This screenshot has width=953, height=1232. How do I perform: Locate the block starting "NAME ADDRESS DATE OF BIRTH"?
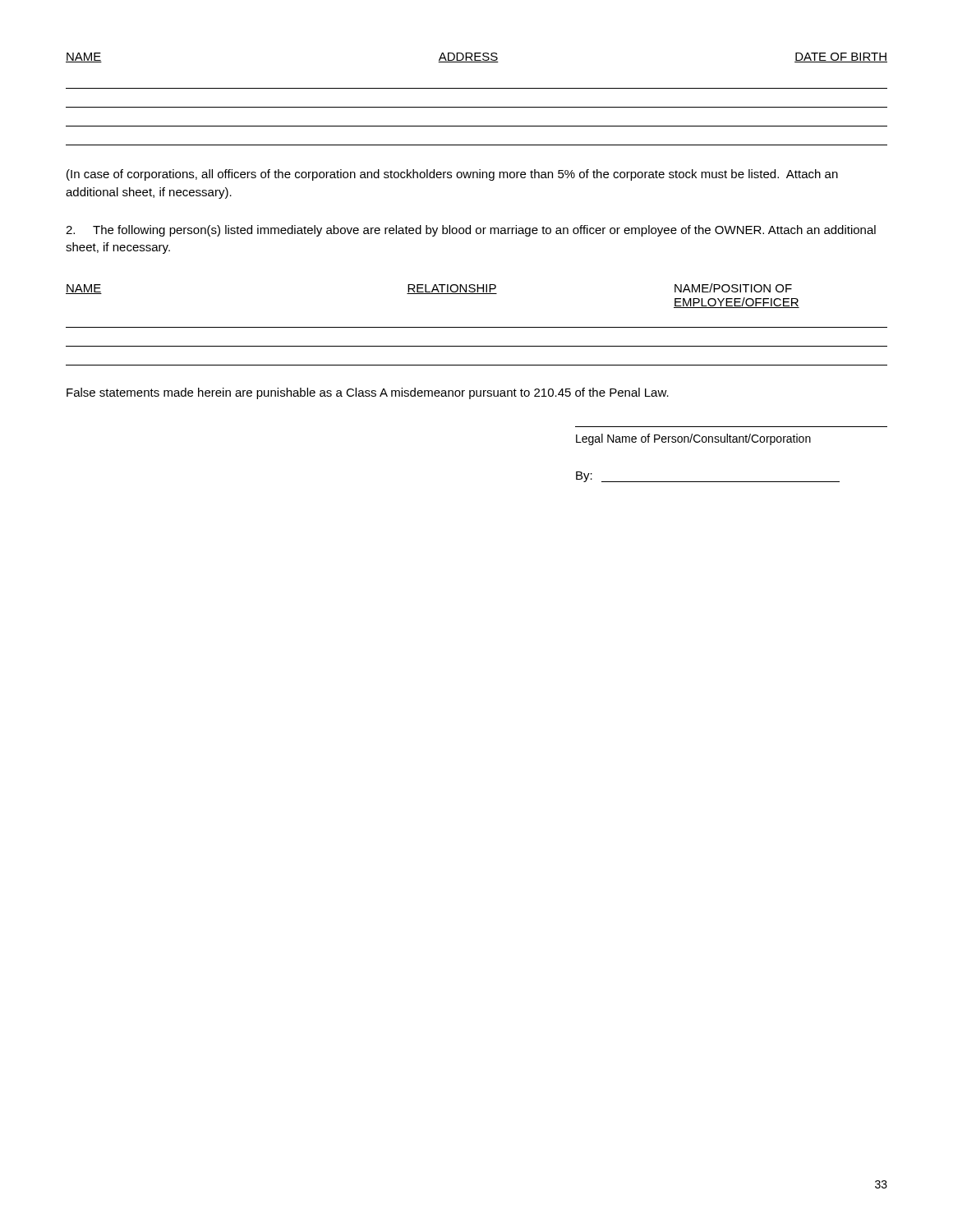(476, 56)
